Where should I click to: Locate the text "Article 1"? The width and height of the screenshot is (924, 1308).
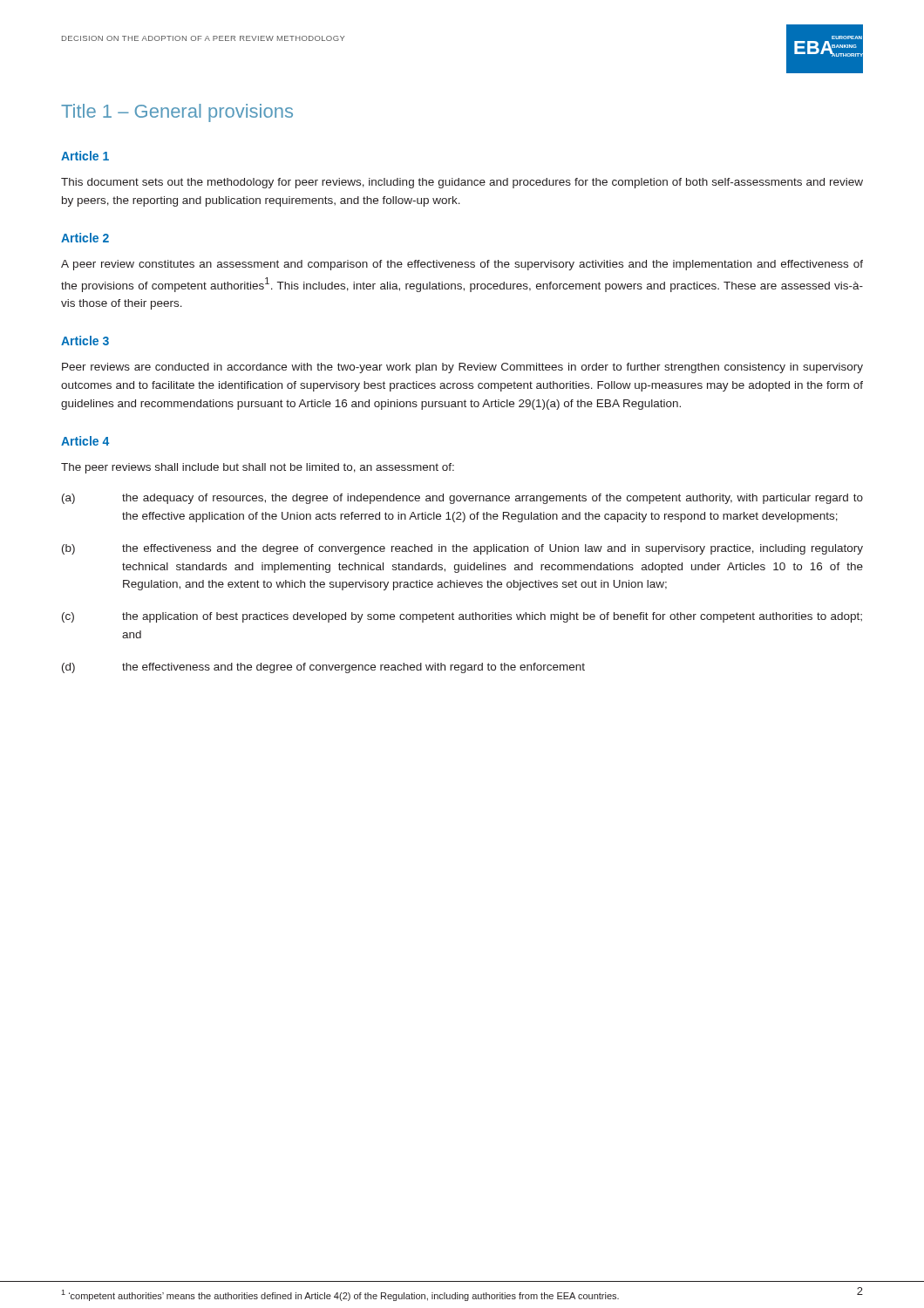pyautogui.click(x=85, y=156)
